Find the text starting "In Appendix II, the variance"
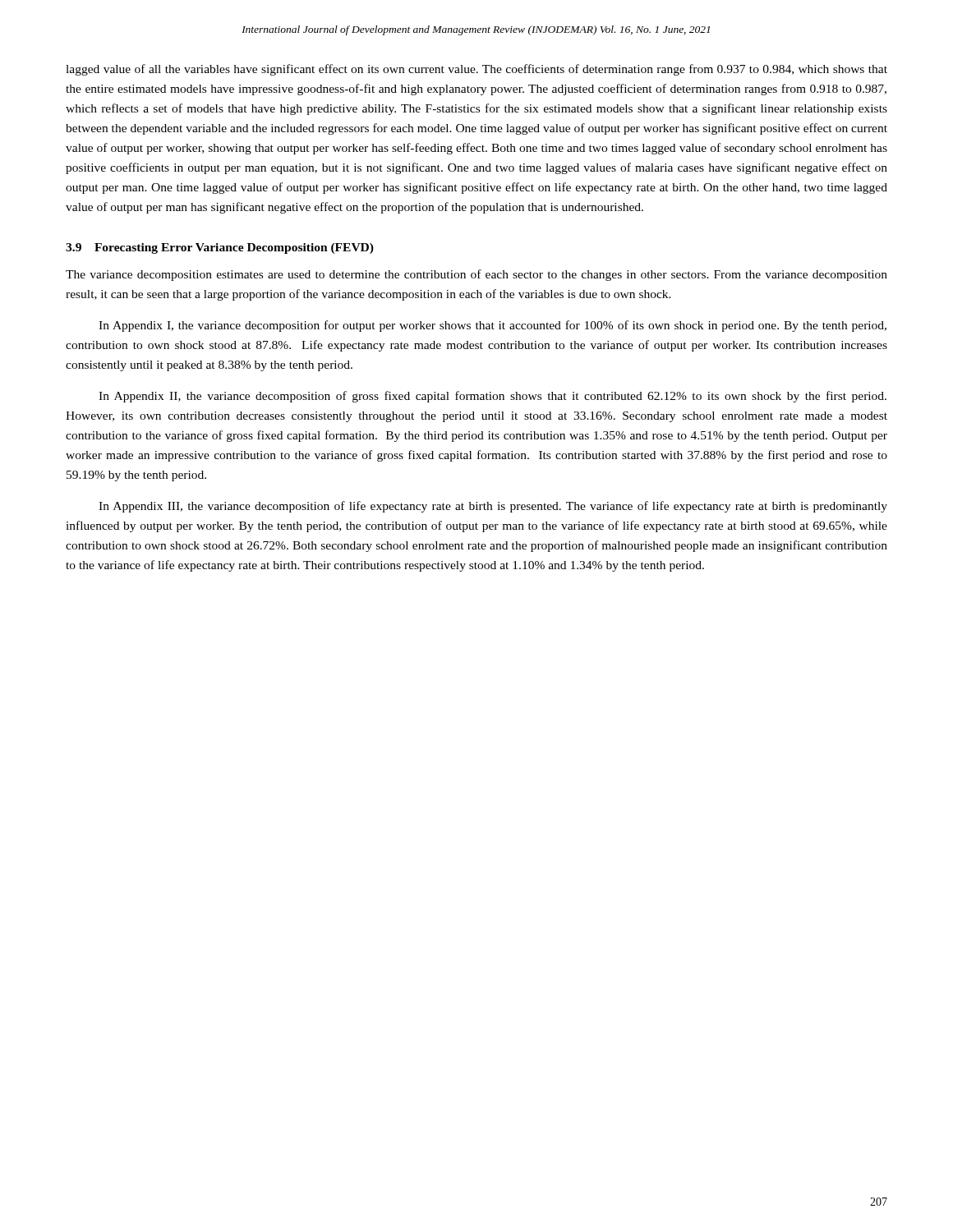This screenshot has height=1232, width=953. (x=476, y=435)
